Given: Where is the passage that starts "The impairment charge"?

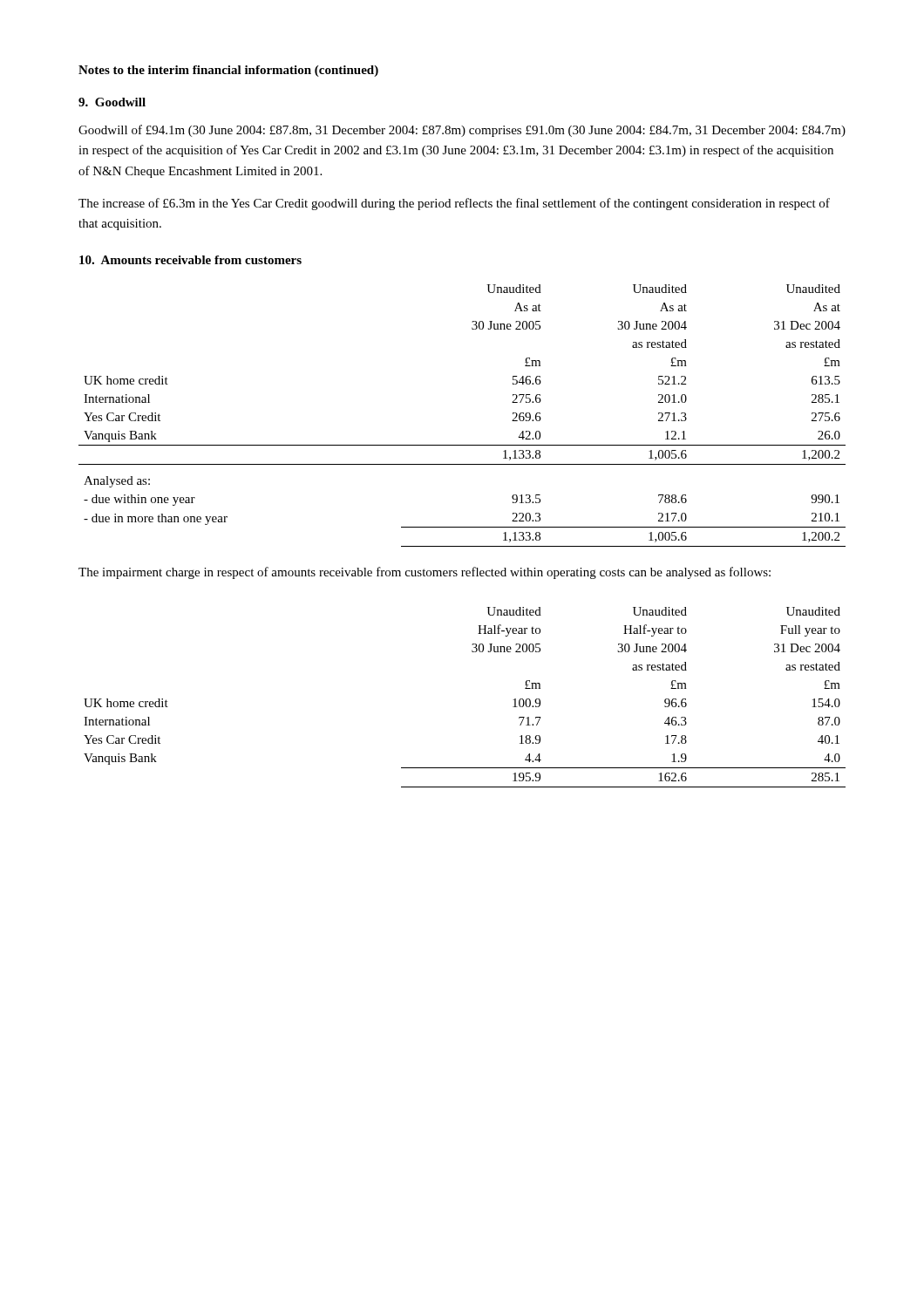Looking at the screenshot, I should coord(425,572).
